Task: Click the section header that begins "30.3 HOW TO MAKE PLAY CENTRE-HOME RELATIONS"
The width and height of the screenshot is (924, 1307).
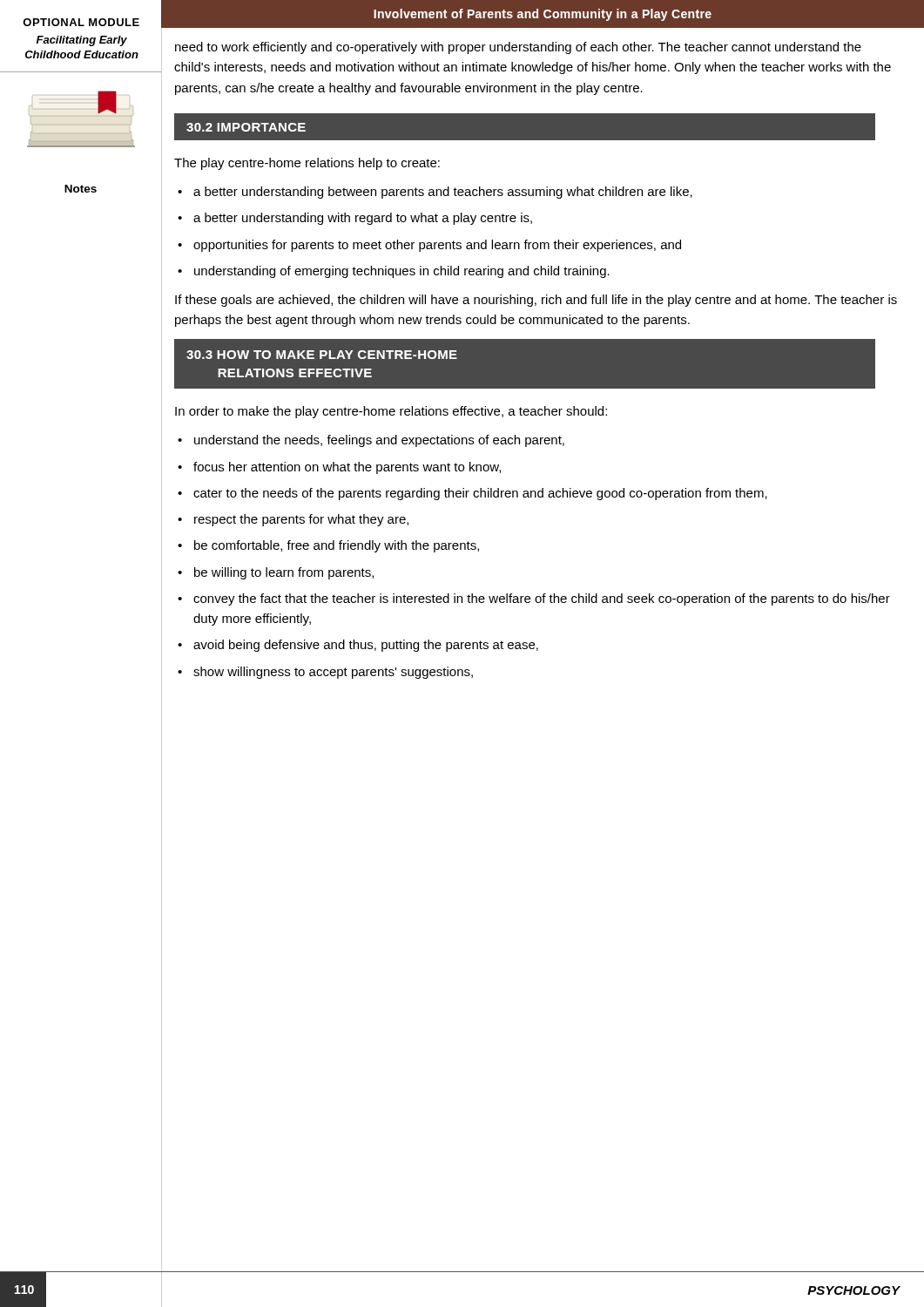Action: coord(322,363)
